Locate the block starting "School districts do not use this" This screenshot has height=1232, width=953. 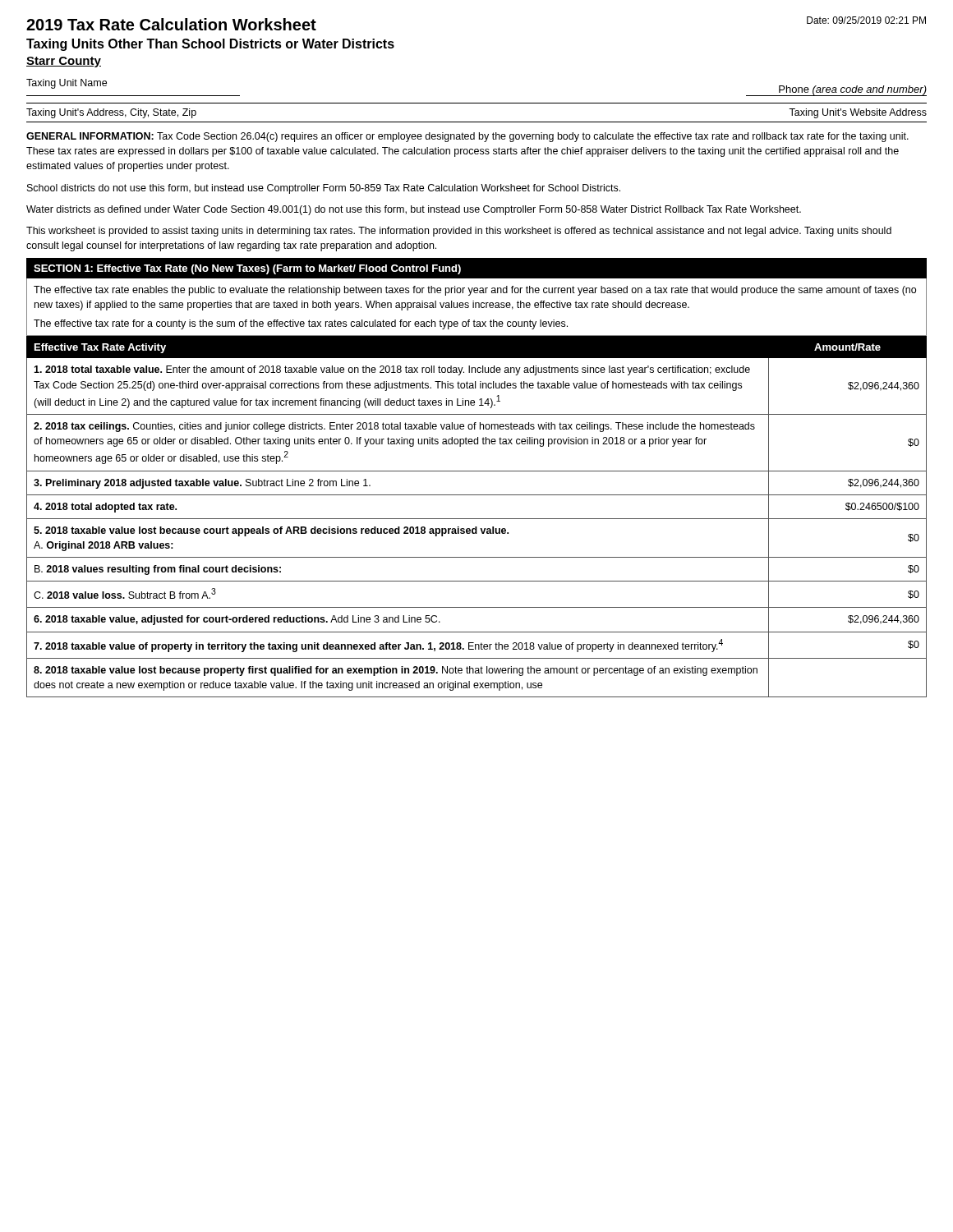[x=324, y=188]
